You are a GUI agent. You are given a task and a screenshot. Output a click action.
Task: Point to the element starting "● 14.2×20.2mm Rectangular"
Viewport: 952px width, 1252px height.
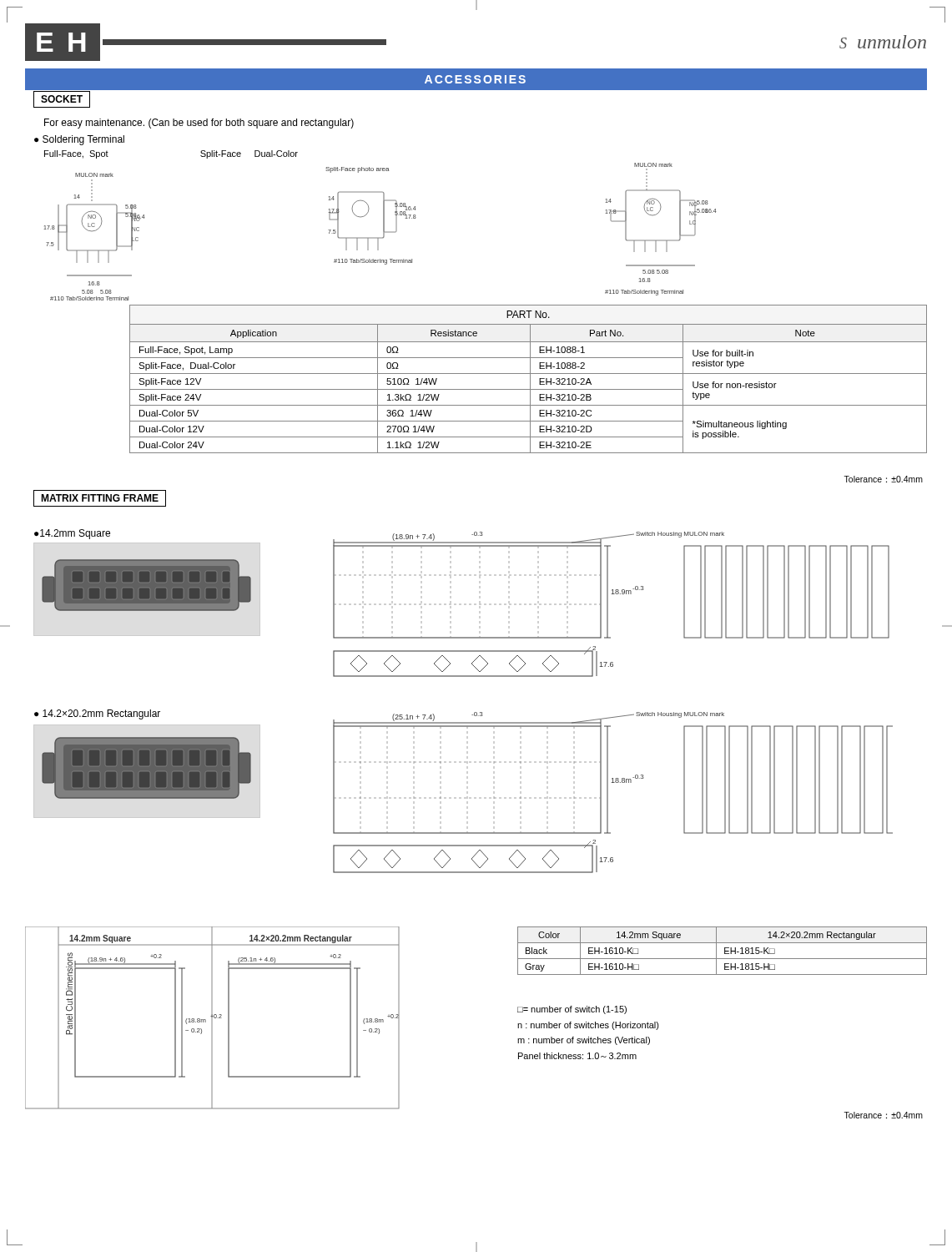click(97, 714)
